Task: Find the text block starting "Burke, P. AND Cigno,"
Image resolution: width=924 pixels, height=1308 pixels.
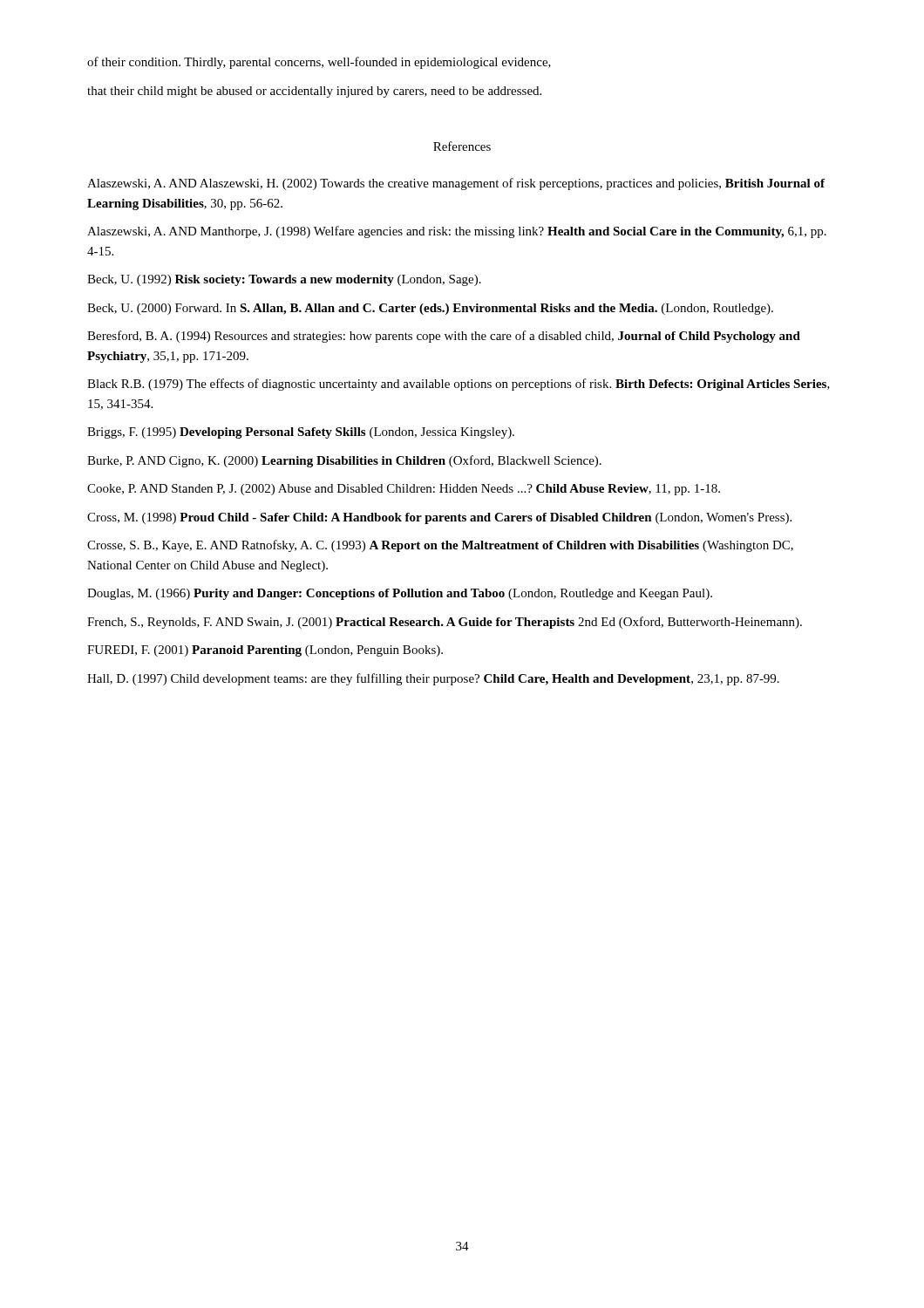Action: point(345,460)
